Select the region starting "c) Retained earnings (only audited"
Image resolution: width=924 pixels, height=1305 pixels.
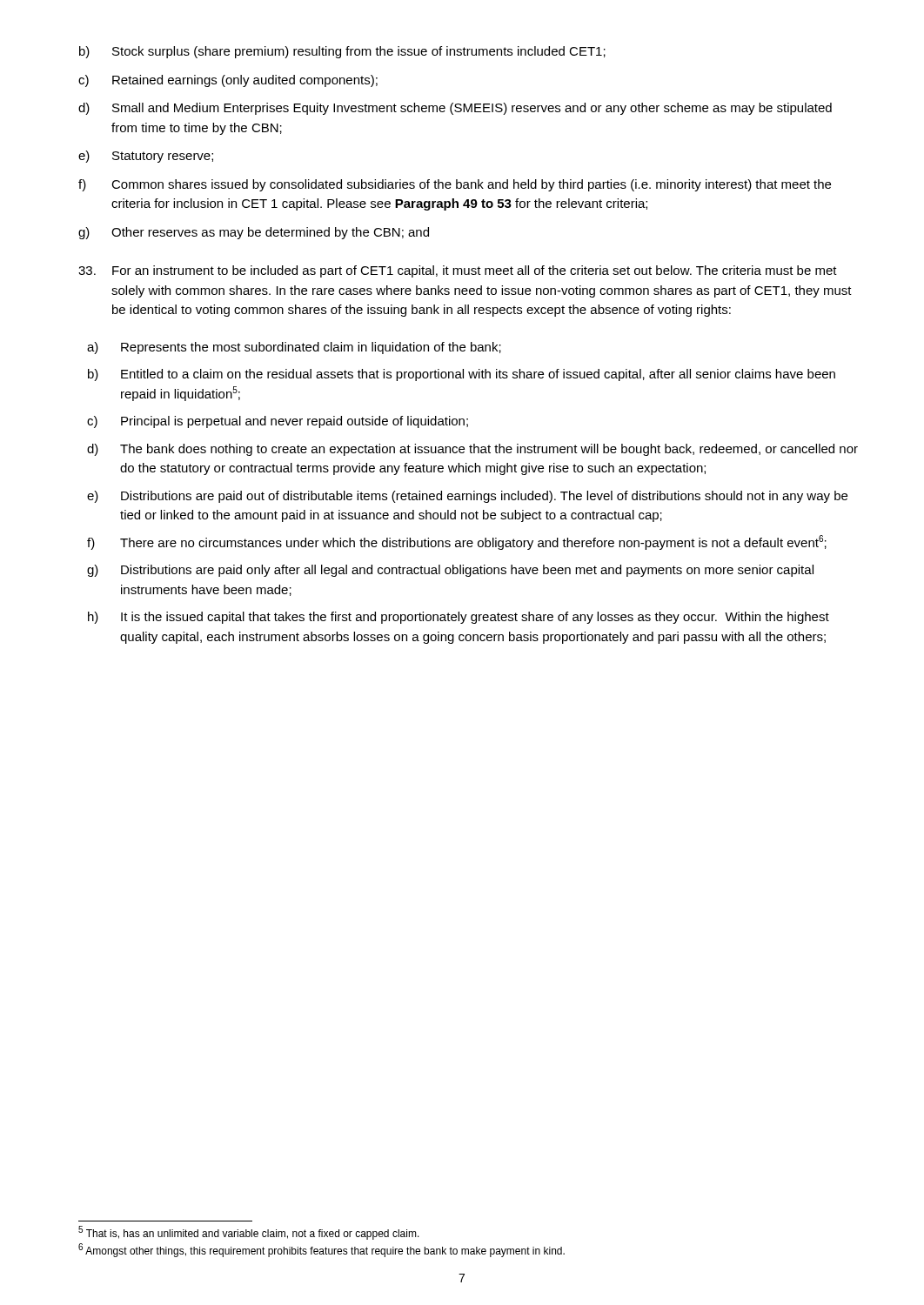pyautogui.click(x=228, y=81)
